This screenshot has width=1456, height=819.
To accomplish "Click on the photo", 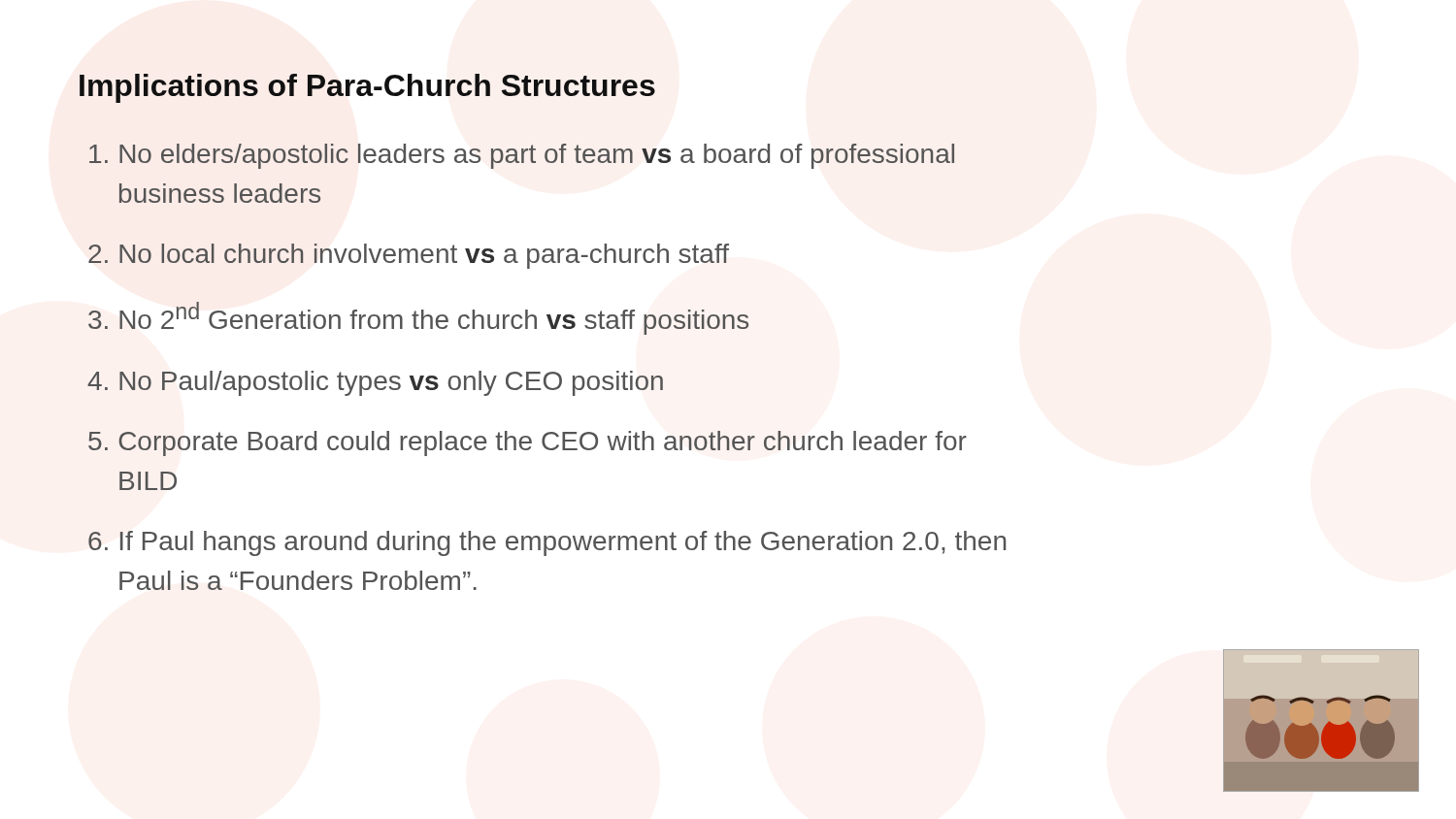I will click(x=1320, y=720).
